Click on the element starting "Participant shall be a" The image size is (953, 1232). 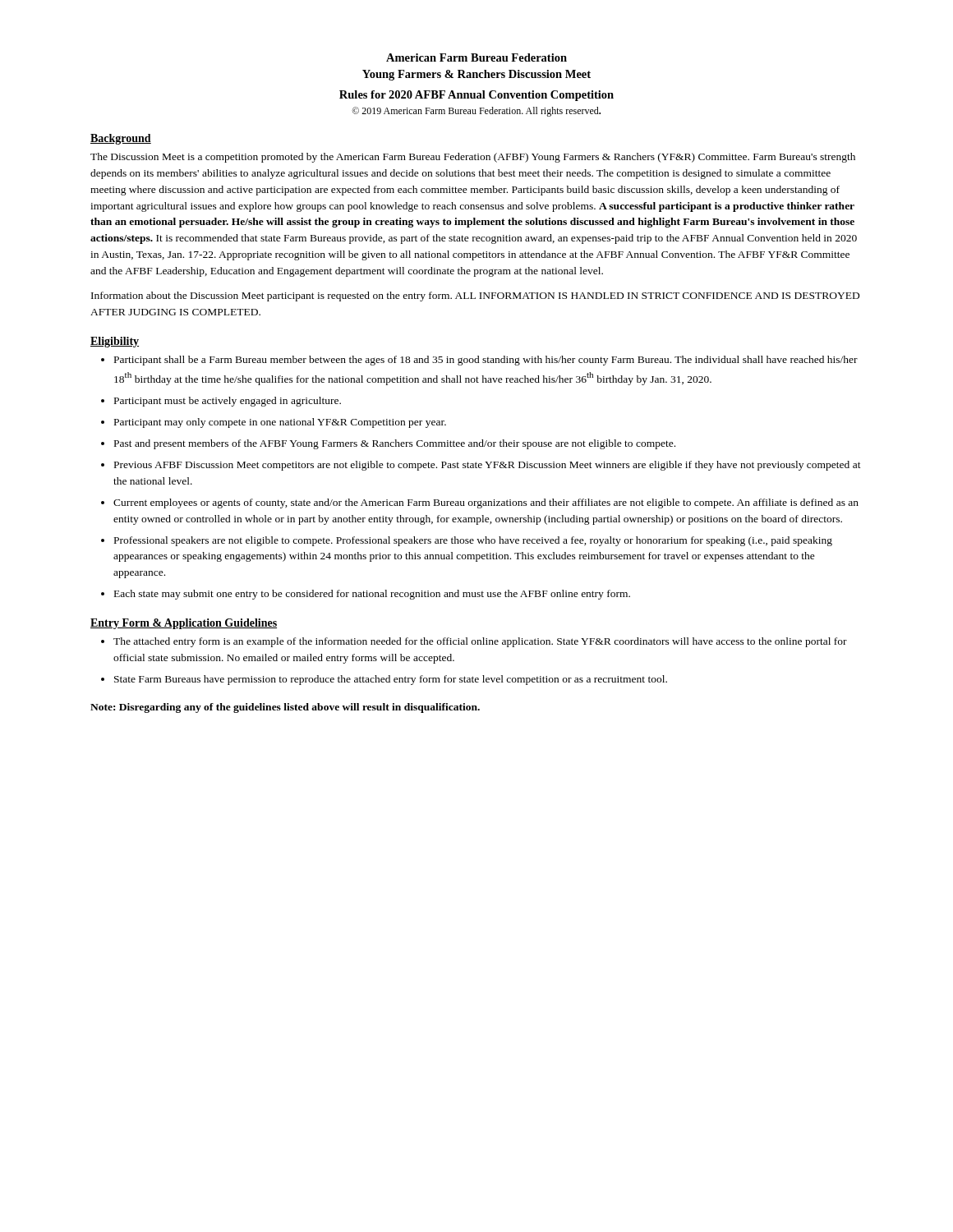[485, 369]
